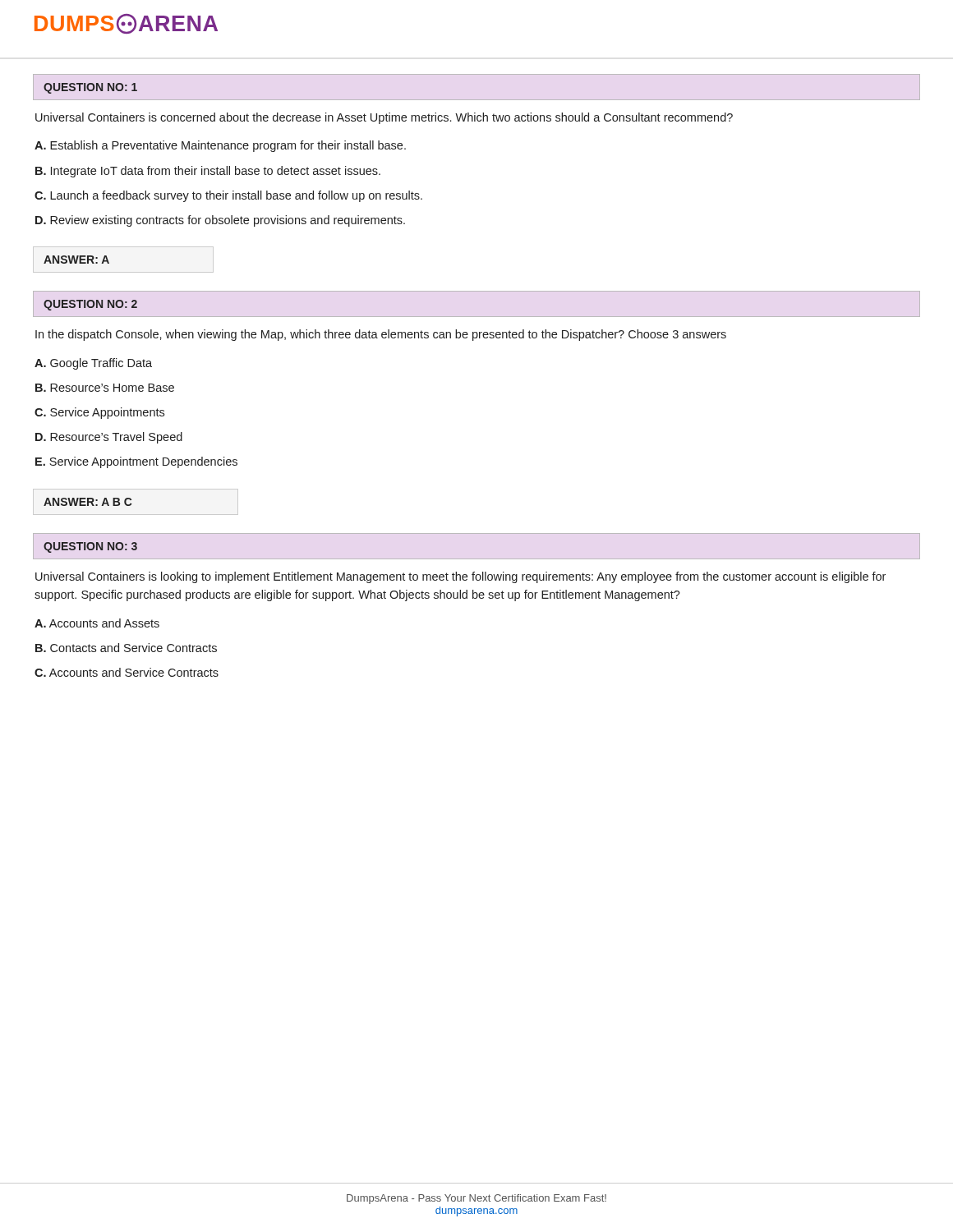Click on the text block starting "E. Service Appointment Dependencies"
This screenshot has height=1232, width=953.
tap(136, 462)
